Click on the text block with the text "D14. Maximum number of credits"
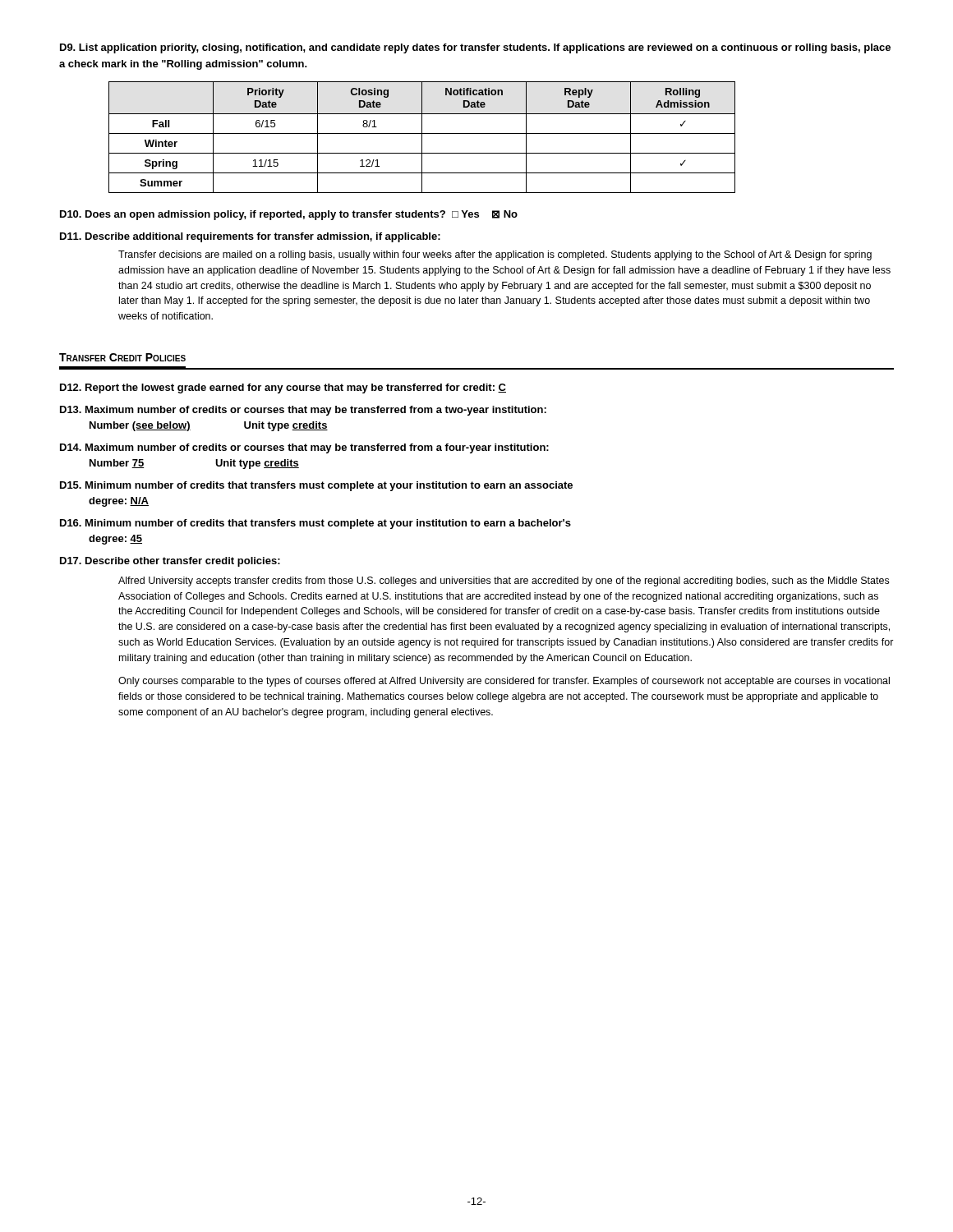 [304, 447]
